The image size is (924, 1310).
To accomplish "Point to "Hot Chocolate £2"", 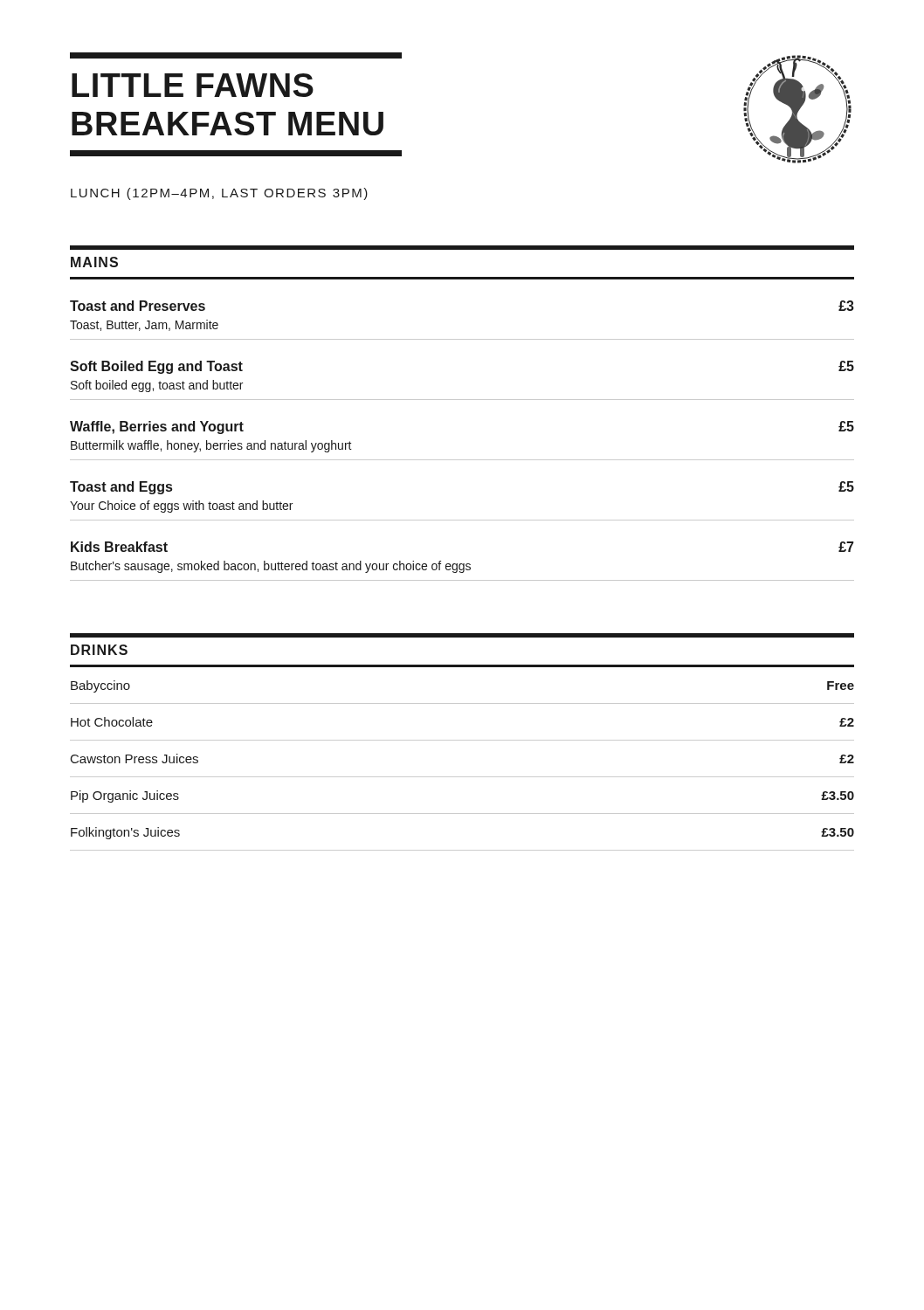I will point(106,721).
